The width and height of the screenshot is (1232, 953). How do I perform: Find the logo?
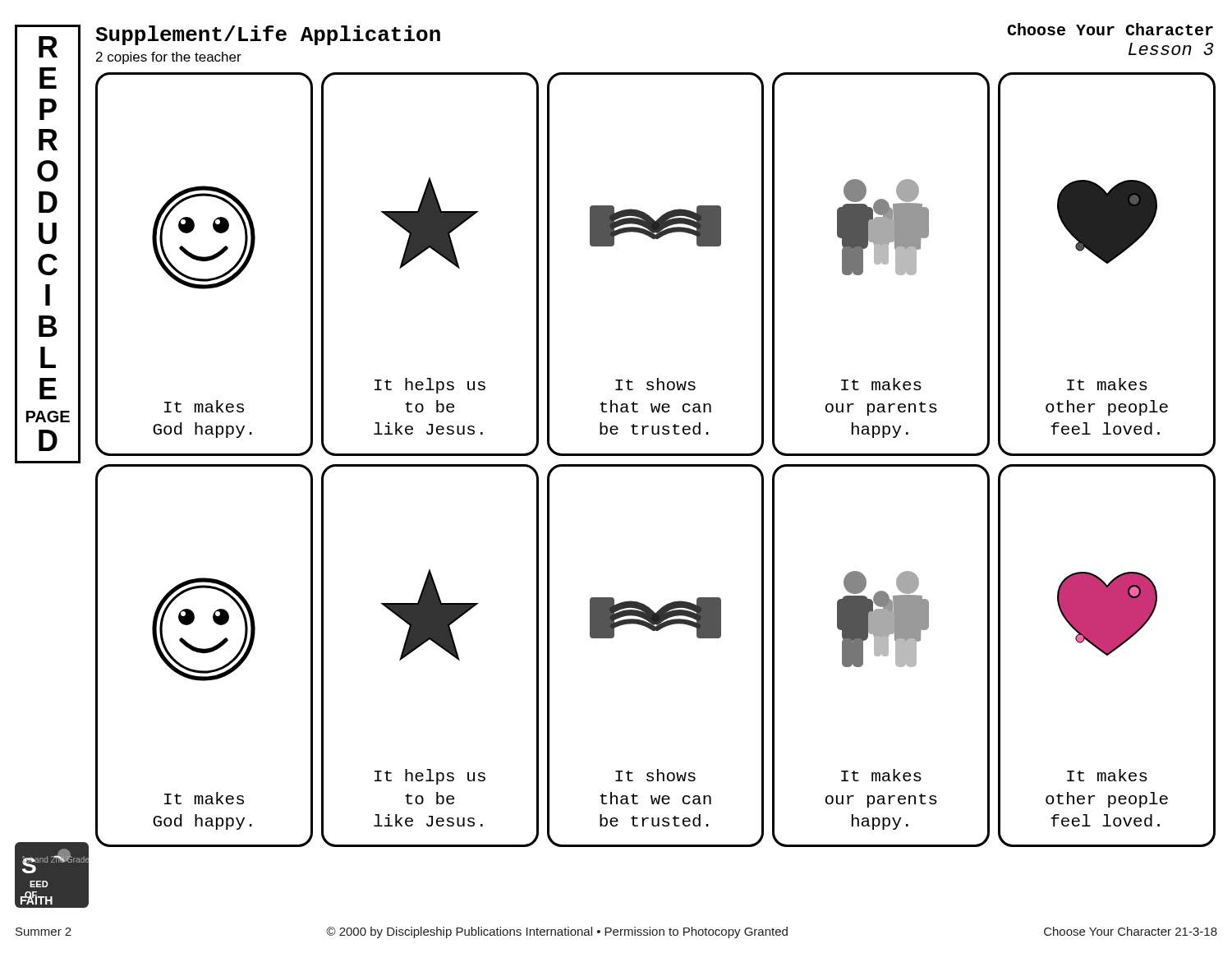tap(52, 875)
